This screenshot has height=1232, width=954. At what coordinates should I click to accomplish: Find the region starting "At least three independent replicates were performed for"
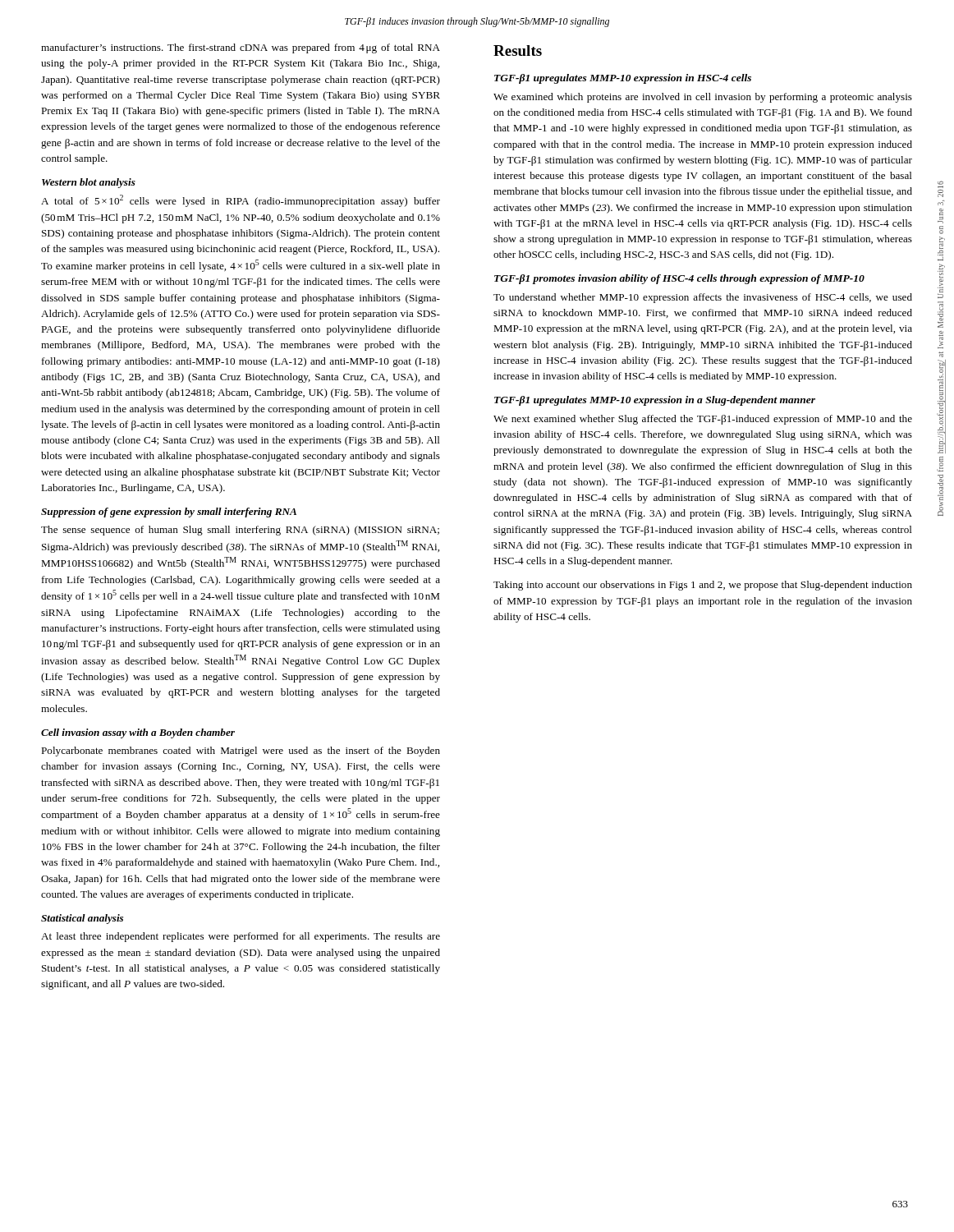point(241,960)
